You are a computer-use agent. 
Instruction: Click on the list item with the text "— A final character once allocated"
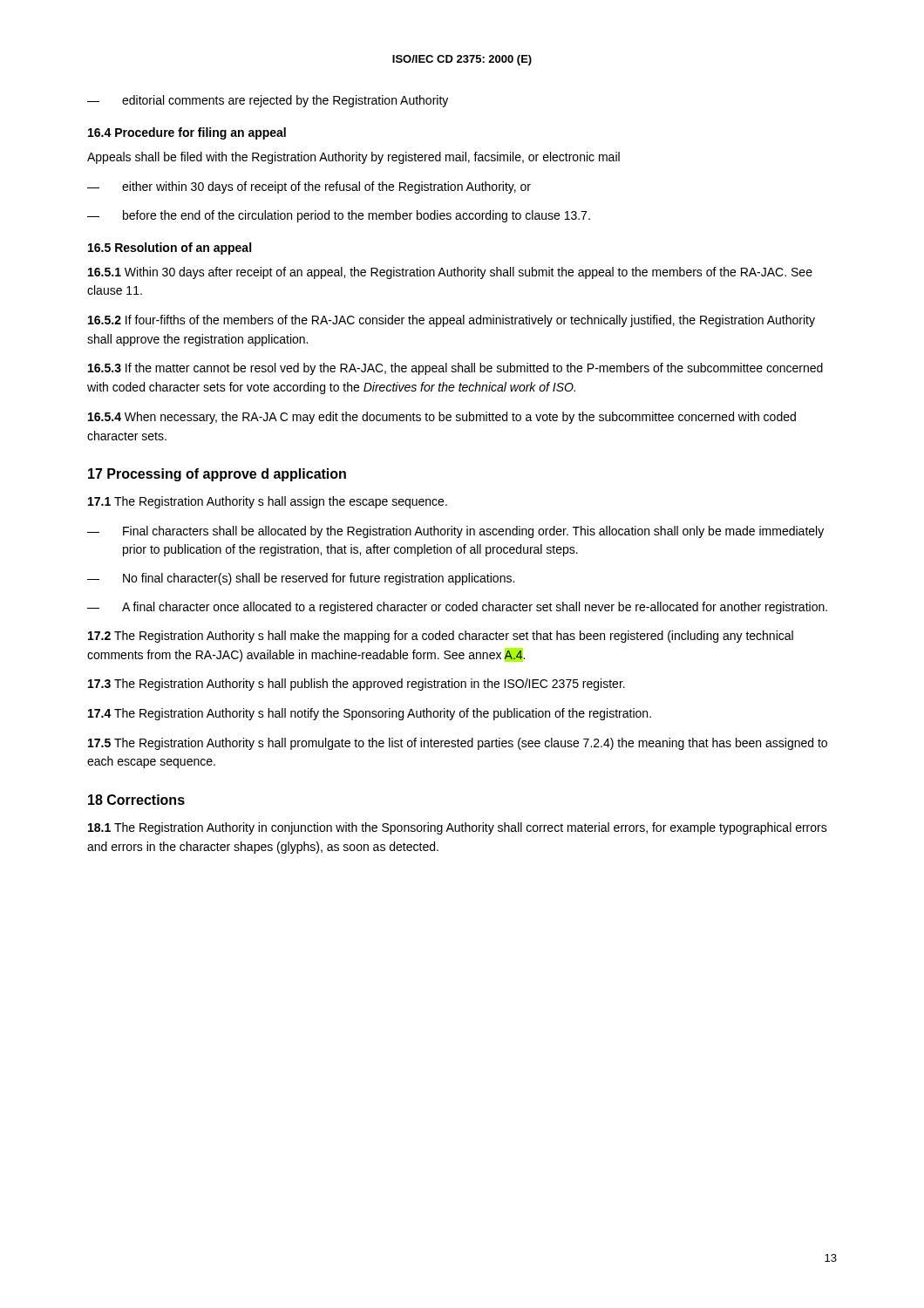coord(462,607)
